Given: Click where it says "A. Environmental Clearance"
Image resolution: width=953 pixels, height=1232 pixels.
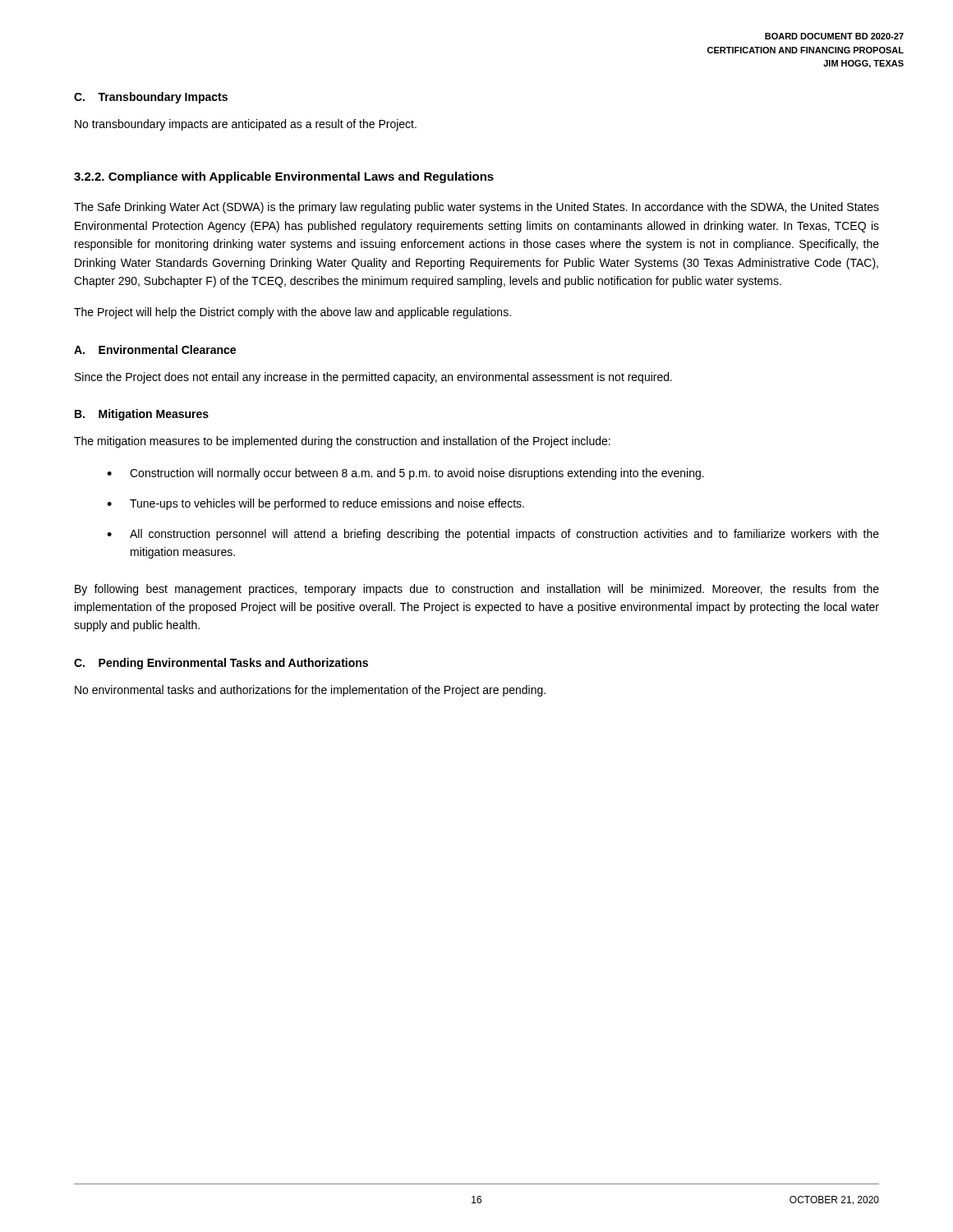Looking at the screenshot, I should click(x=155, y=350).
